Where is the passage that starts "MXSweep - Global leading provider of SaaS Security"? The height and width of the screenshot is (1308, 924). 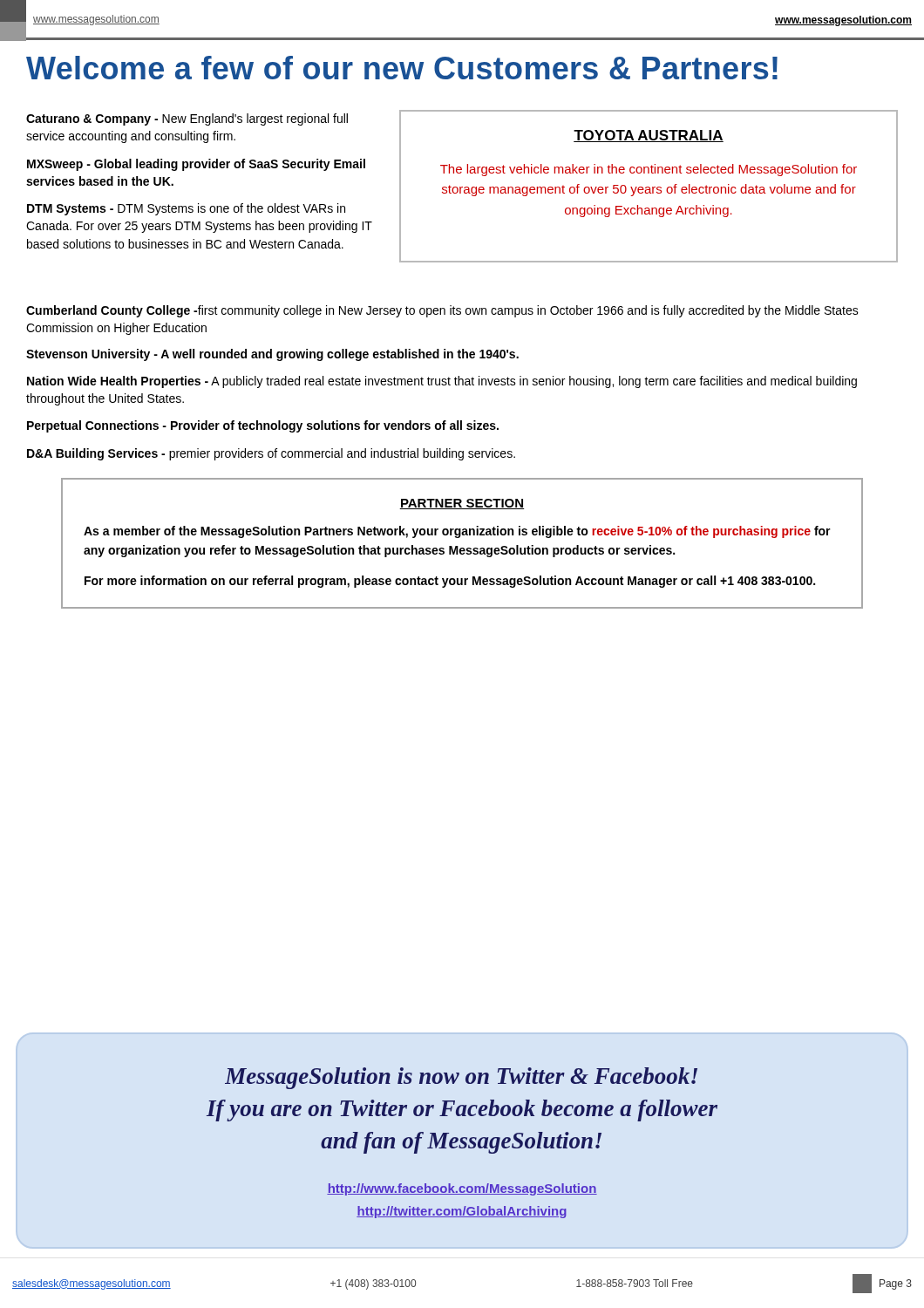click(x=196, y=172)
